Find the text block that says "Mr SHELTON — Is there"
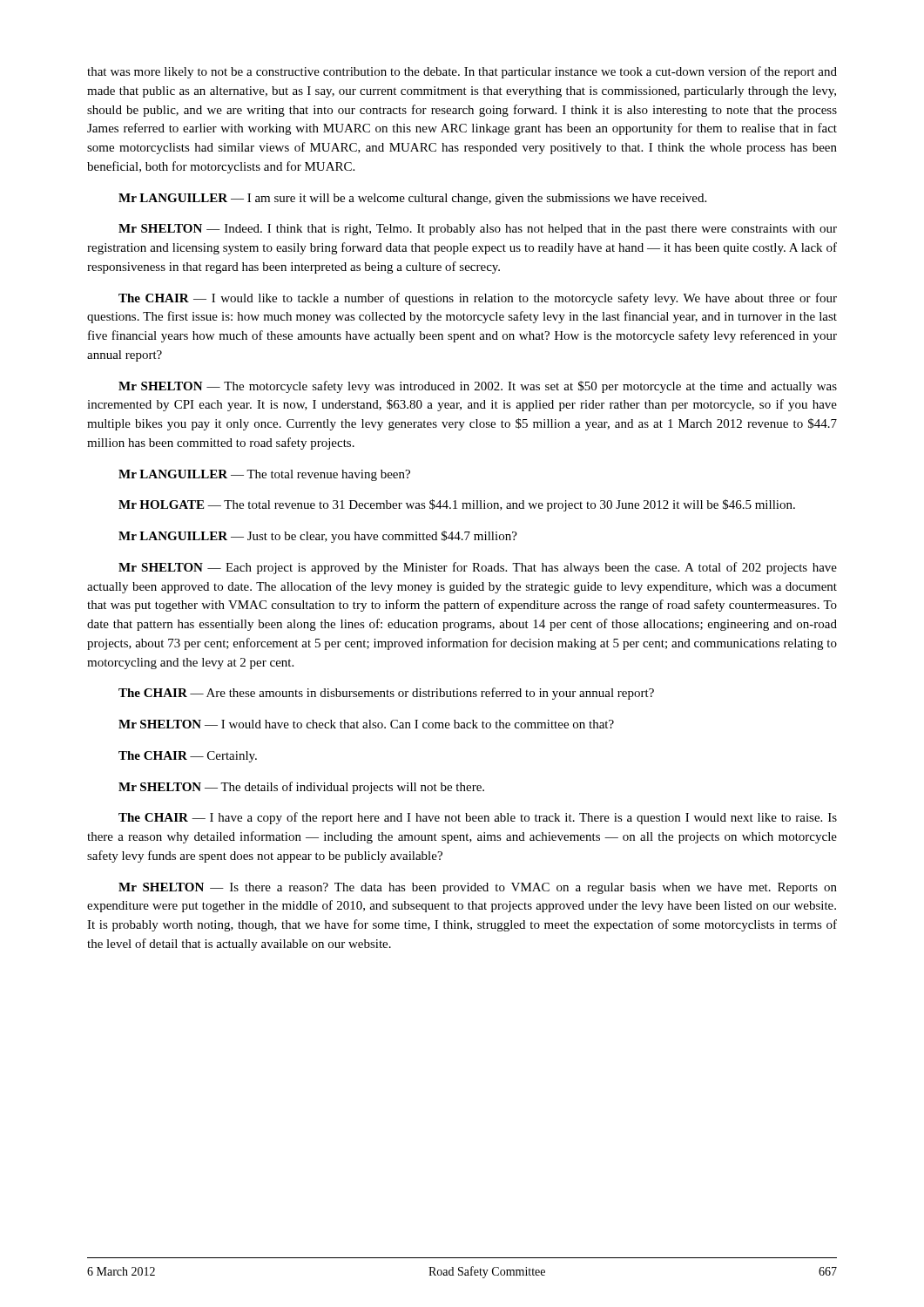The height and width of the screenshot is (1307, 924). 462,915
